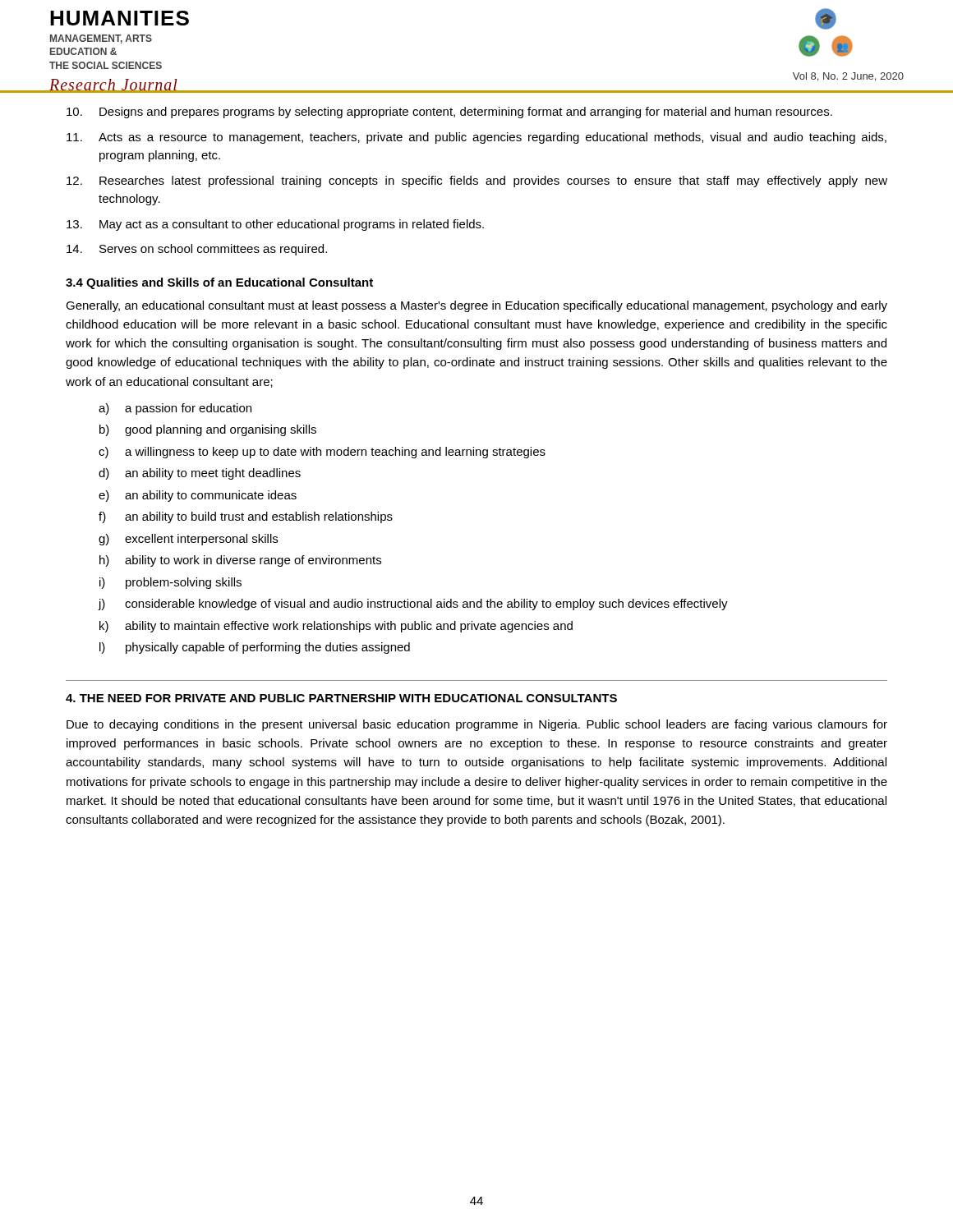
Task: Find the text starting "a)a passion for education"
Action: coord(175,409)
